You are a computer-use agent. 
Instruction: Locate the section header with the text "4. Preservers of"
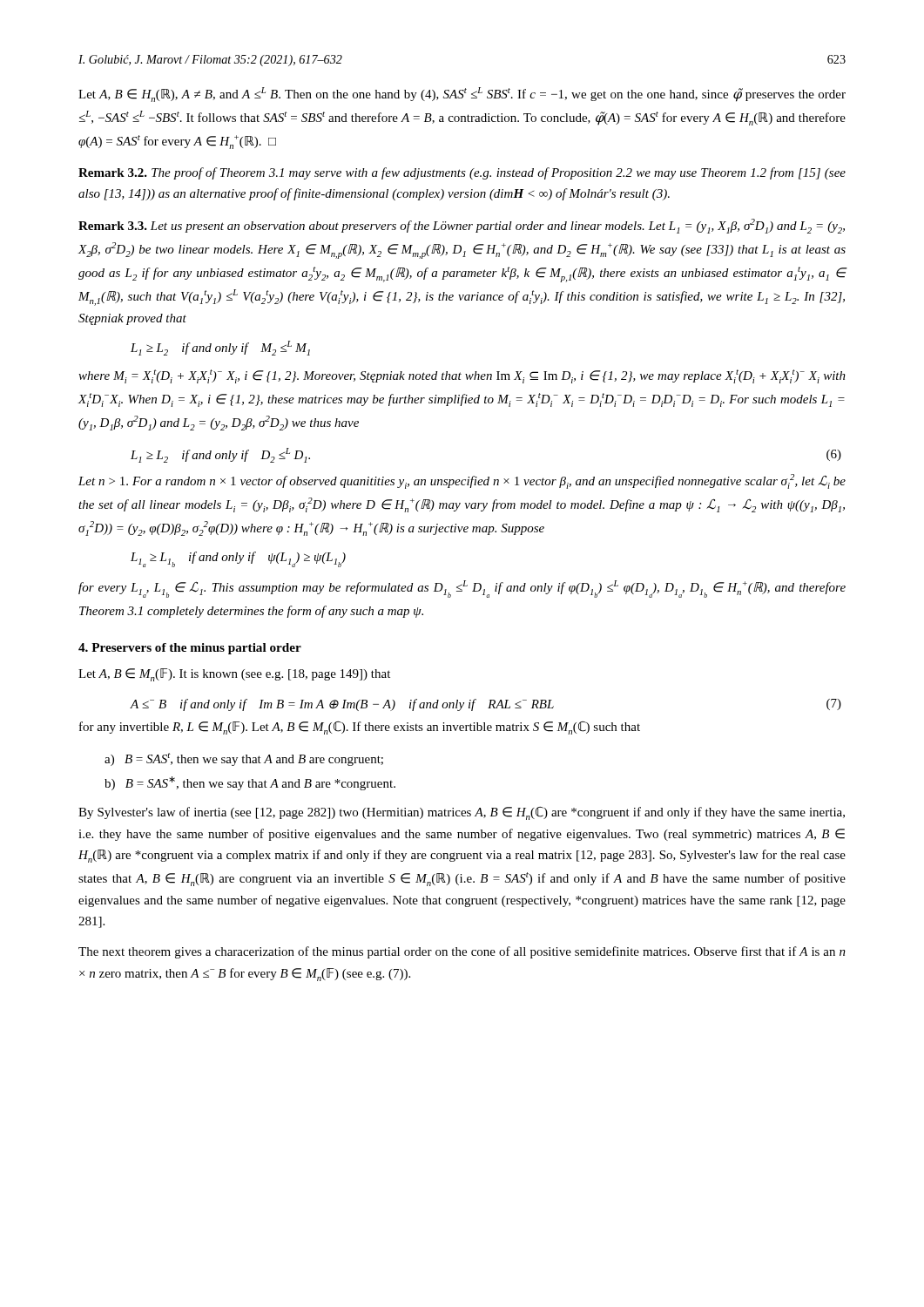(x=190, y=647)
